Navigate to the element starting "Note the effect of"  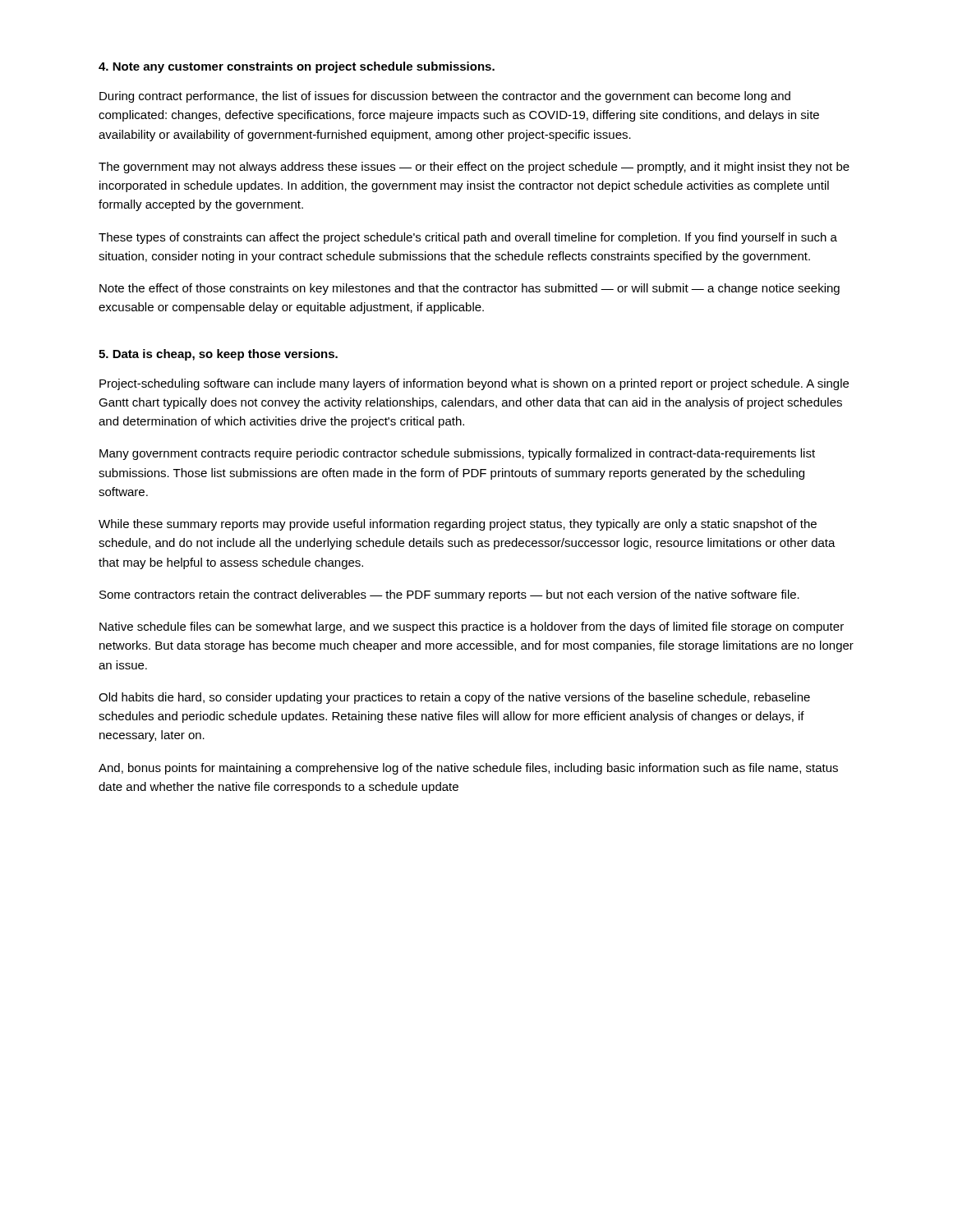pyautogui.click(x=469, y=297)
